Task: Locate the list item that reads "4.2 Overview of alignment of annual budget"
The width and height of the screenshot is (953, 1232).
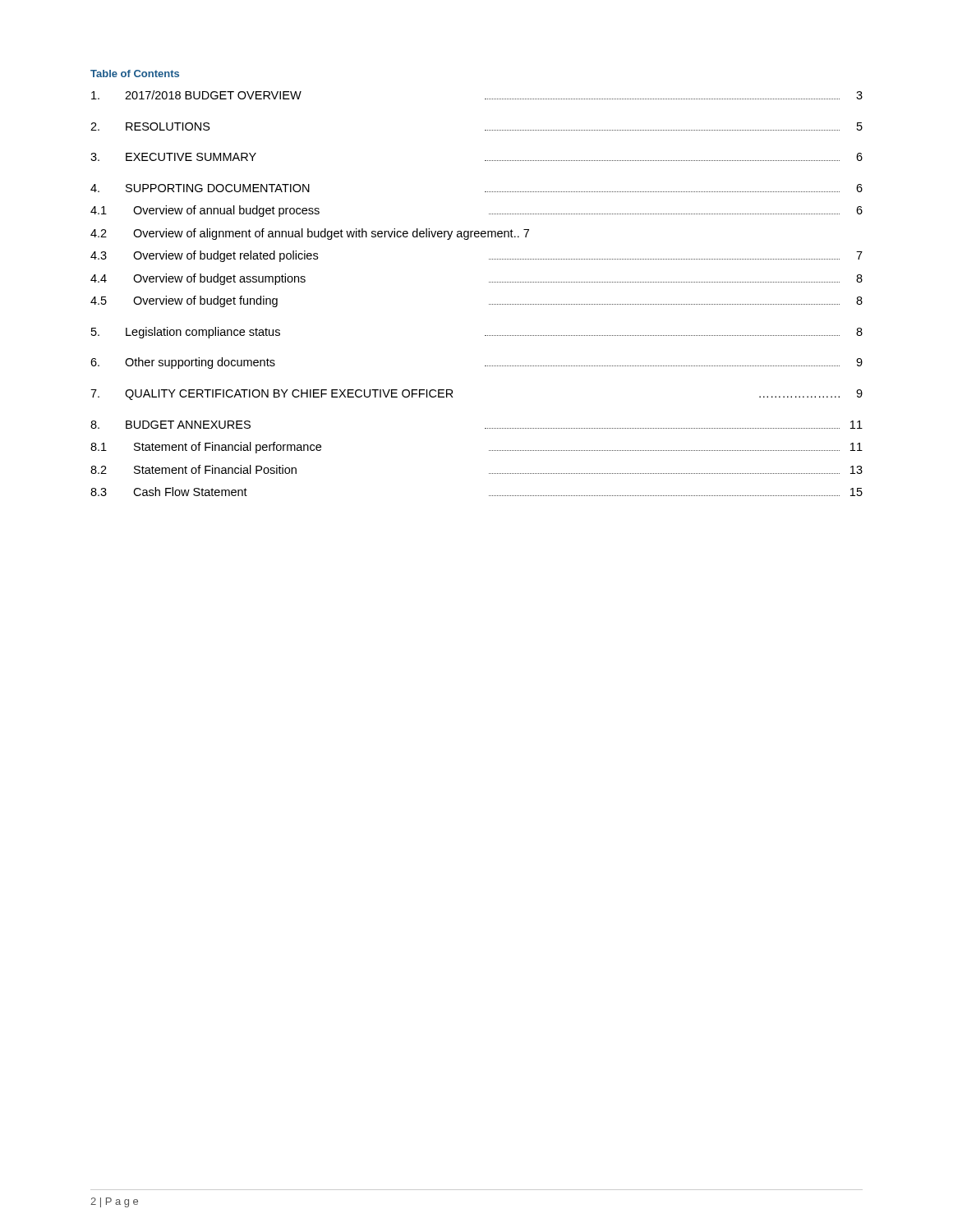Action: 476,234
